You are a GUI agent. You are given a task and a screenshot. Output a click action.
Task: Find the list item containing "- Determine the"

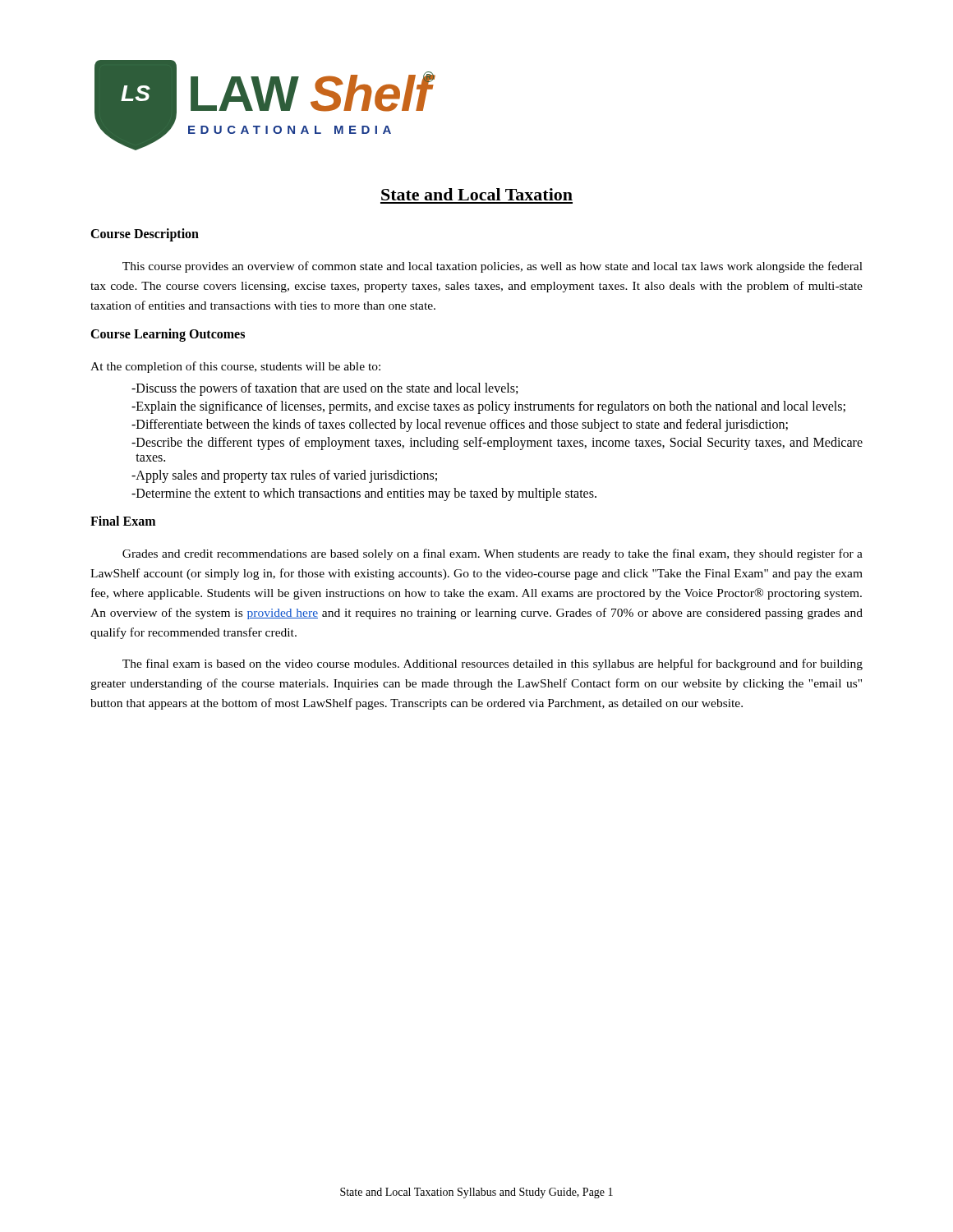click(485, 494)
